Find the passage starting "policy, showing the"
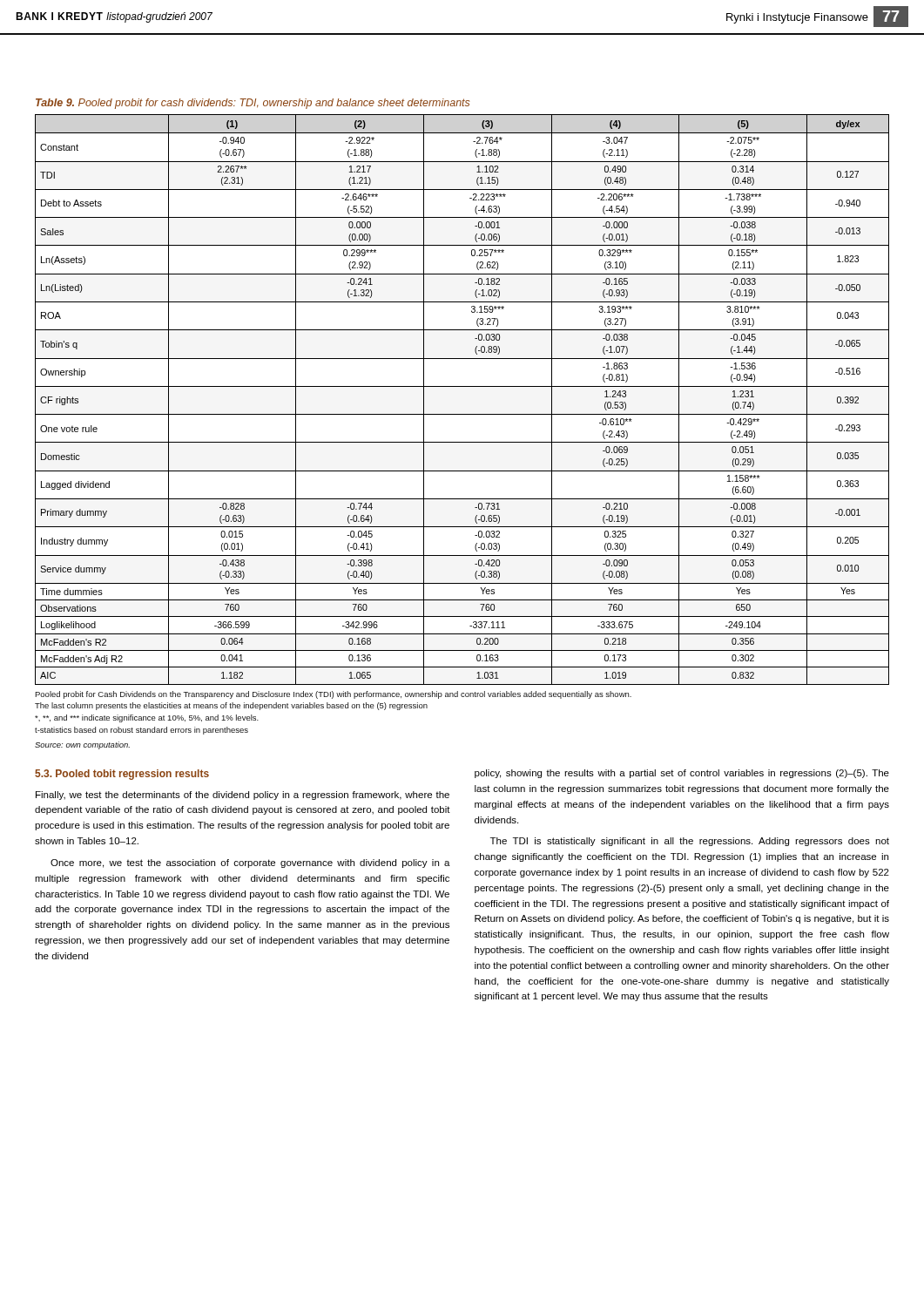 click(x=682, y=885)
